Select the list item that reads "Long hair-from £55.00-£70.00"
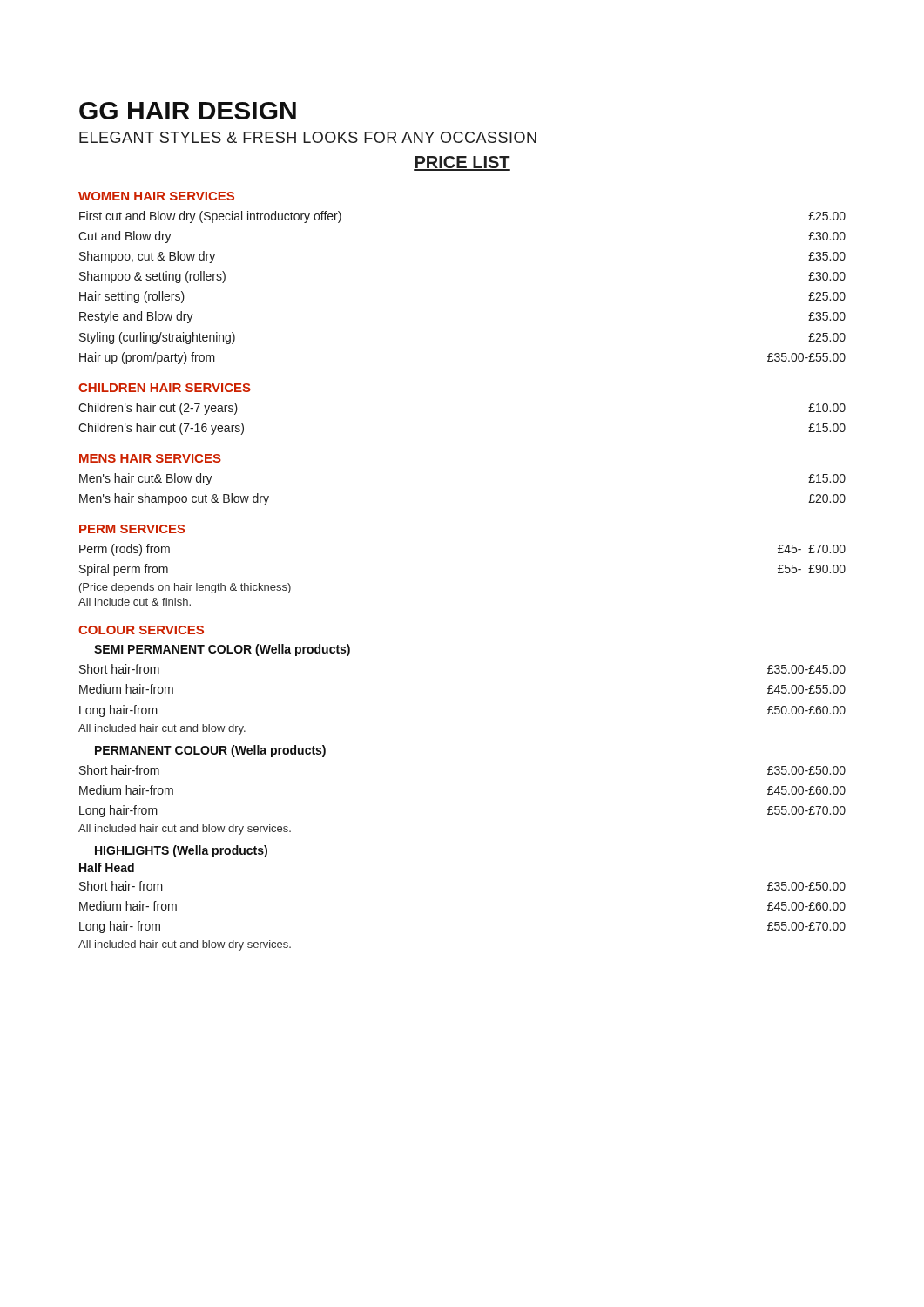 point(120,811)
